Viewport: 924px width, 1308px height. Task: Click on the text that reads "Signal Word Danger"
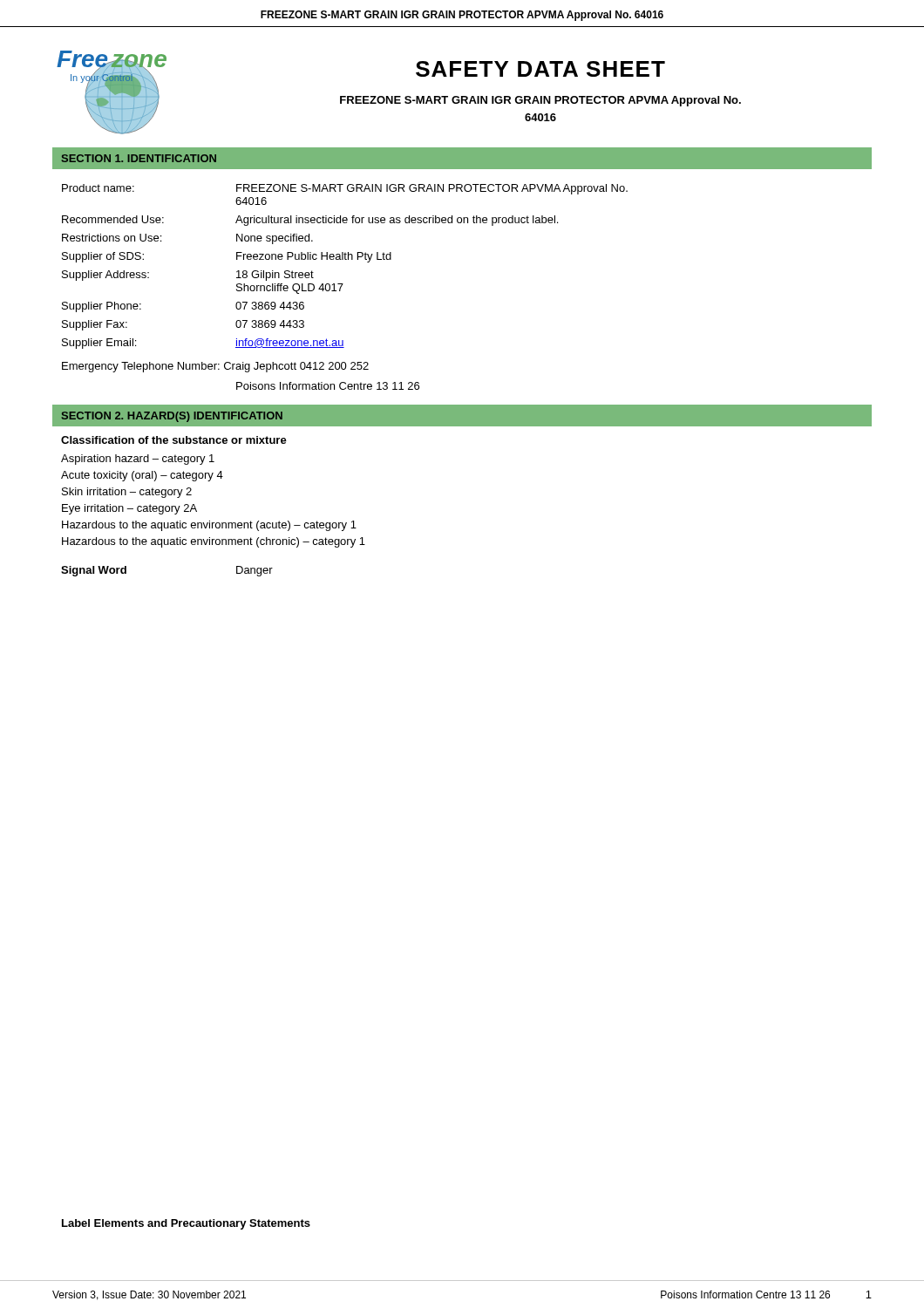87,571
